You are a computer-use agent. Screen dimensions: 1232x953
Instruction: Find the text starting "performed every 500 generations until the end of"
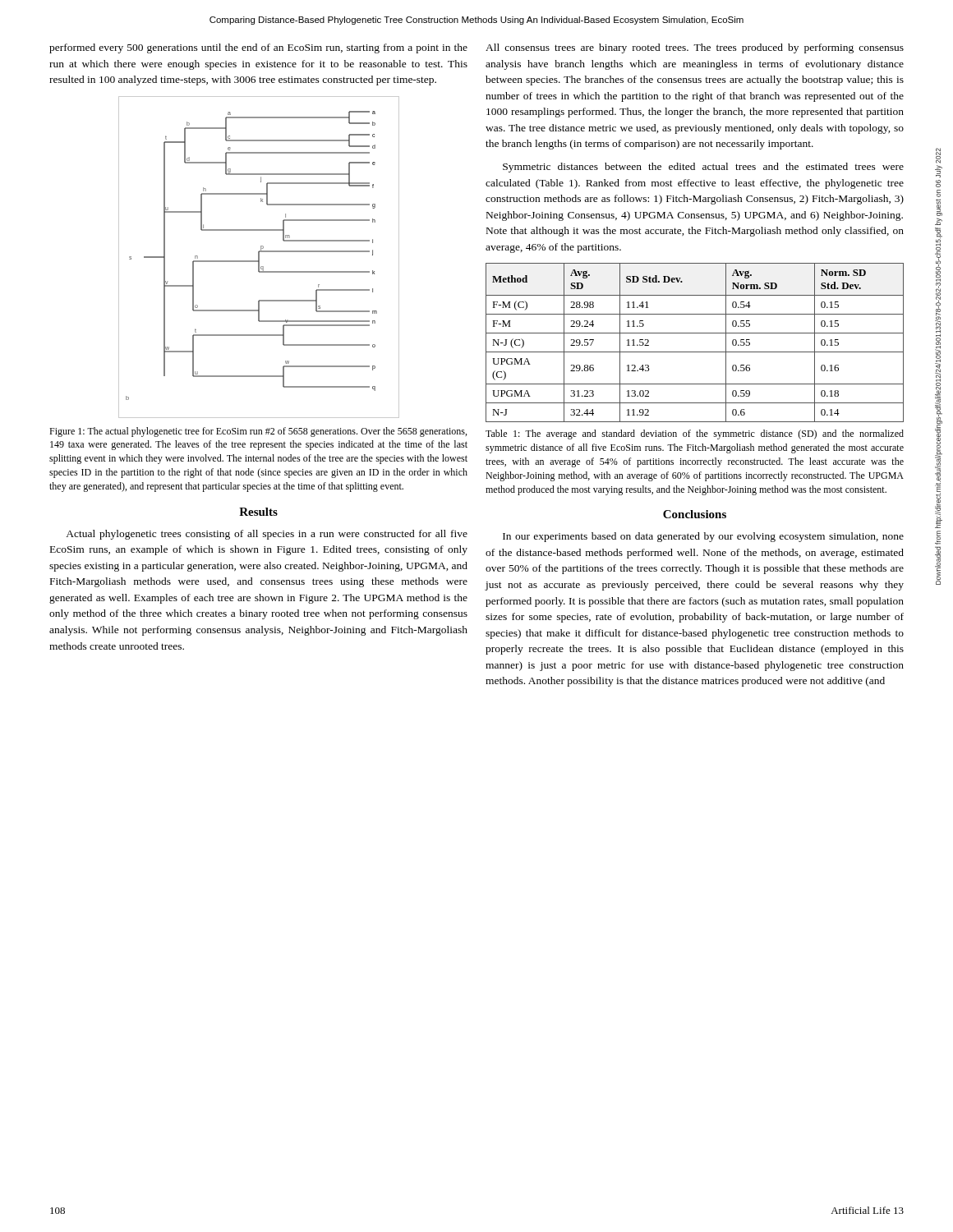point(258,64)
